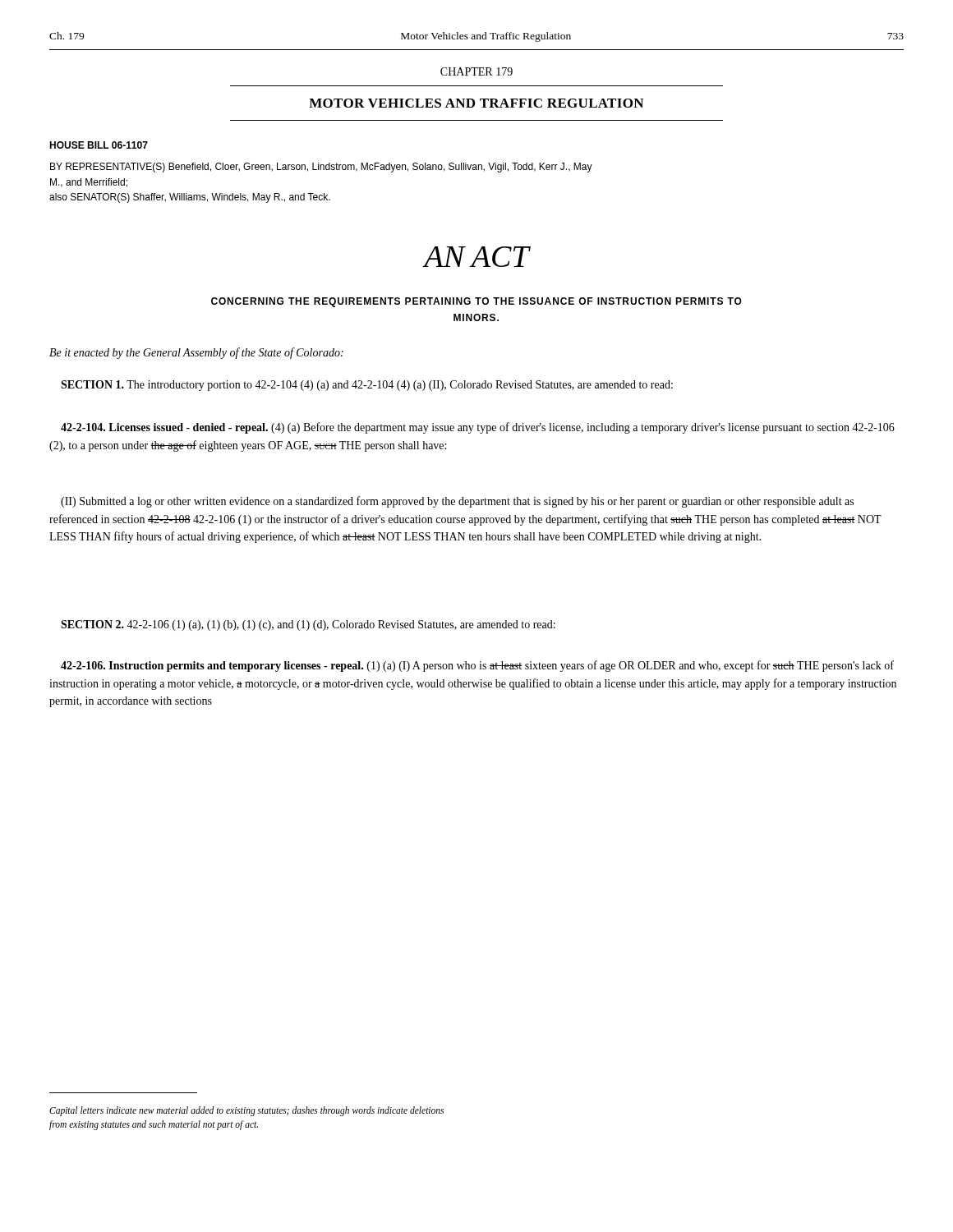Select the text that says "HOUSE BILL 06-1107"
The height and width of the screenshot is (1232, 953).
[x=98, y=145]
